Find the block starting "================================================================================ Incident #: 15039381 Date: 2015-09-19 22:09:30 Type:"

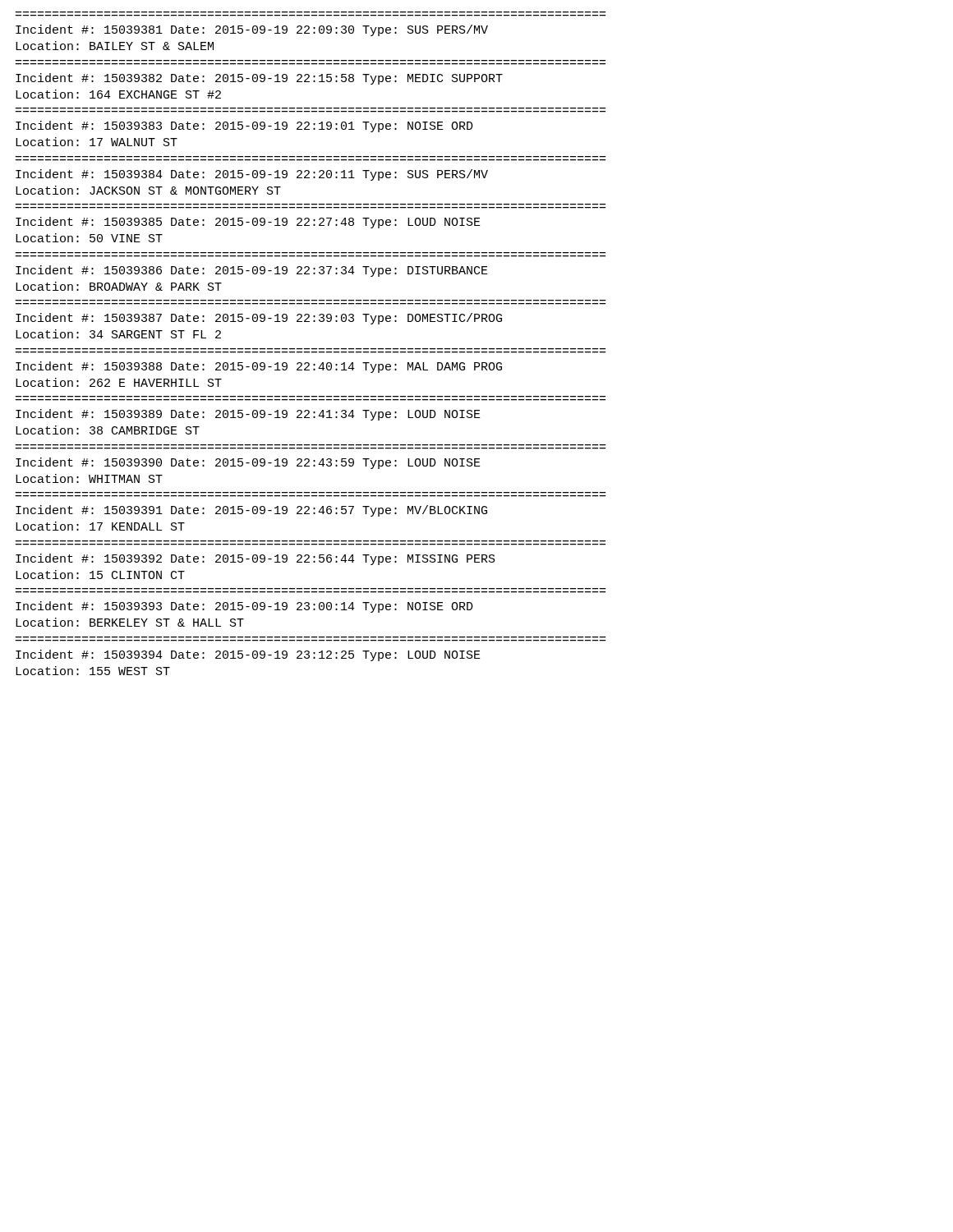(476, 32)
